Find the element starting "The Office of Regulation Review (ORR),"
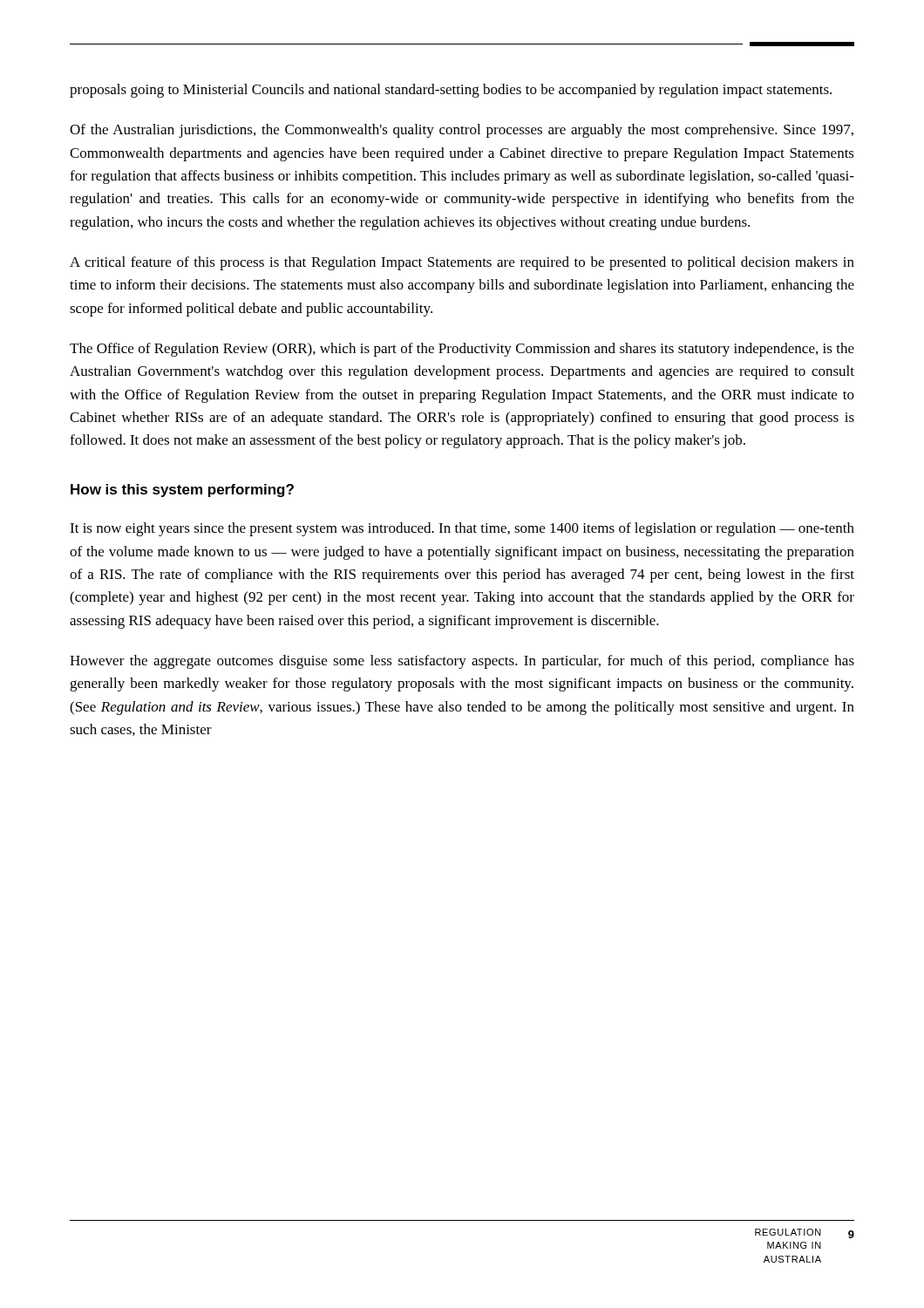This screenshot has width=924, height=1308. 462,395
